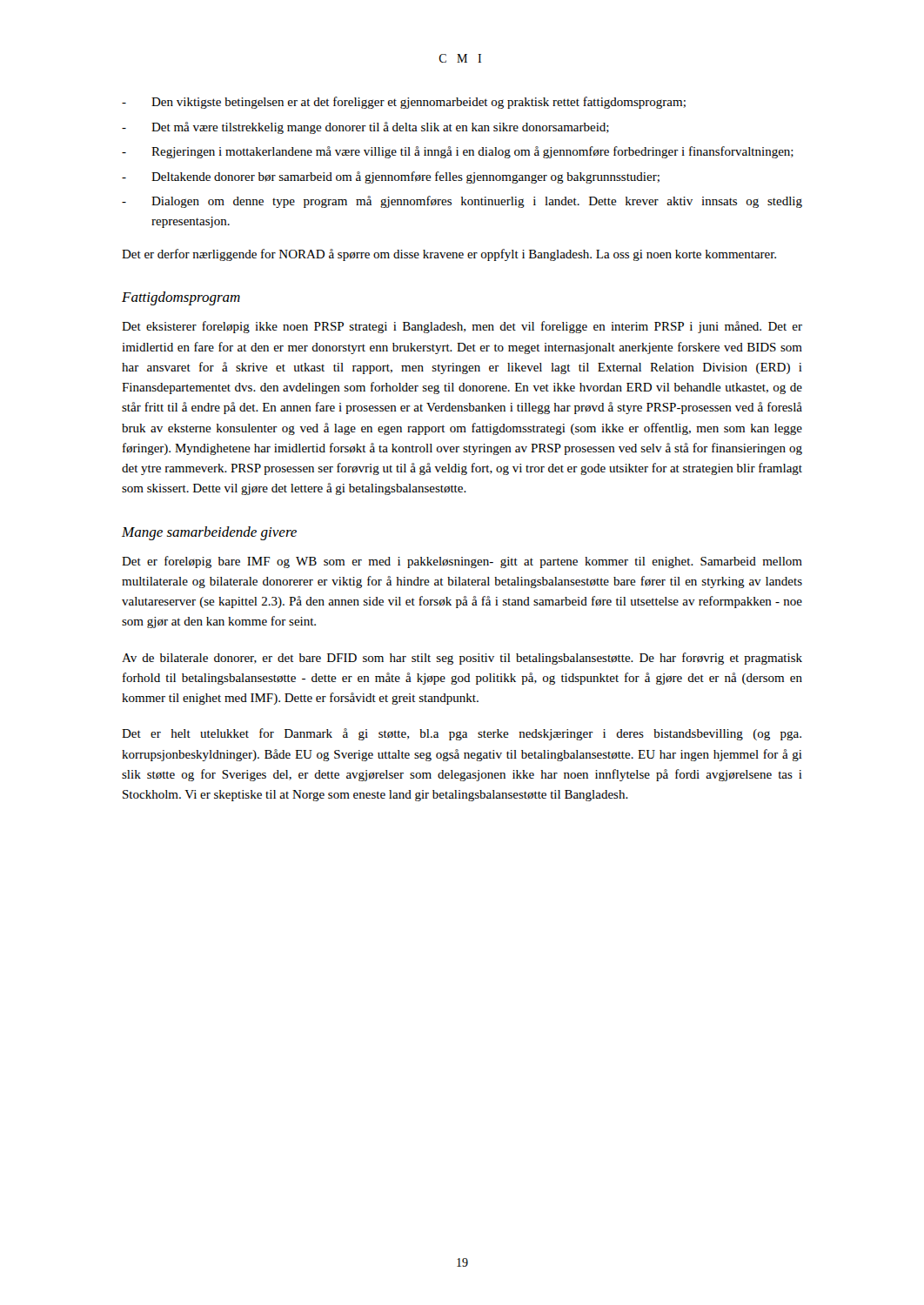Screen dimensions: 1305x924
Task: Point to the block beginning "- Det må være tilstrekkelig mange donorer"
Action: click(x=462, y=127)
